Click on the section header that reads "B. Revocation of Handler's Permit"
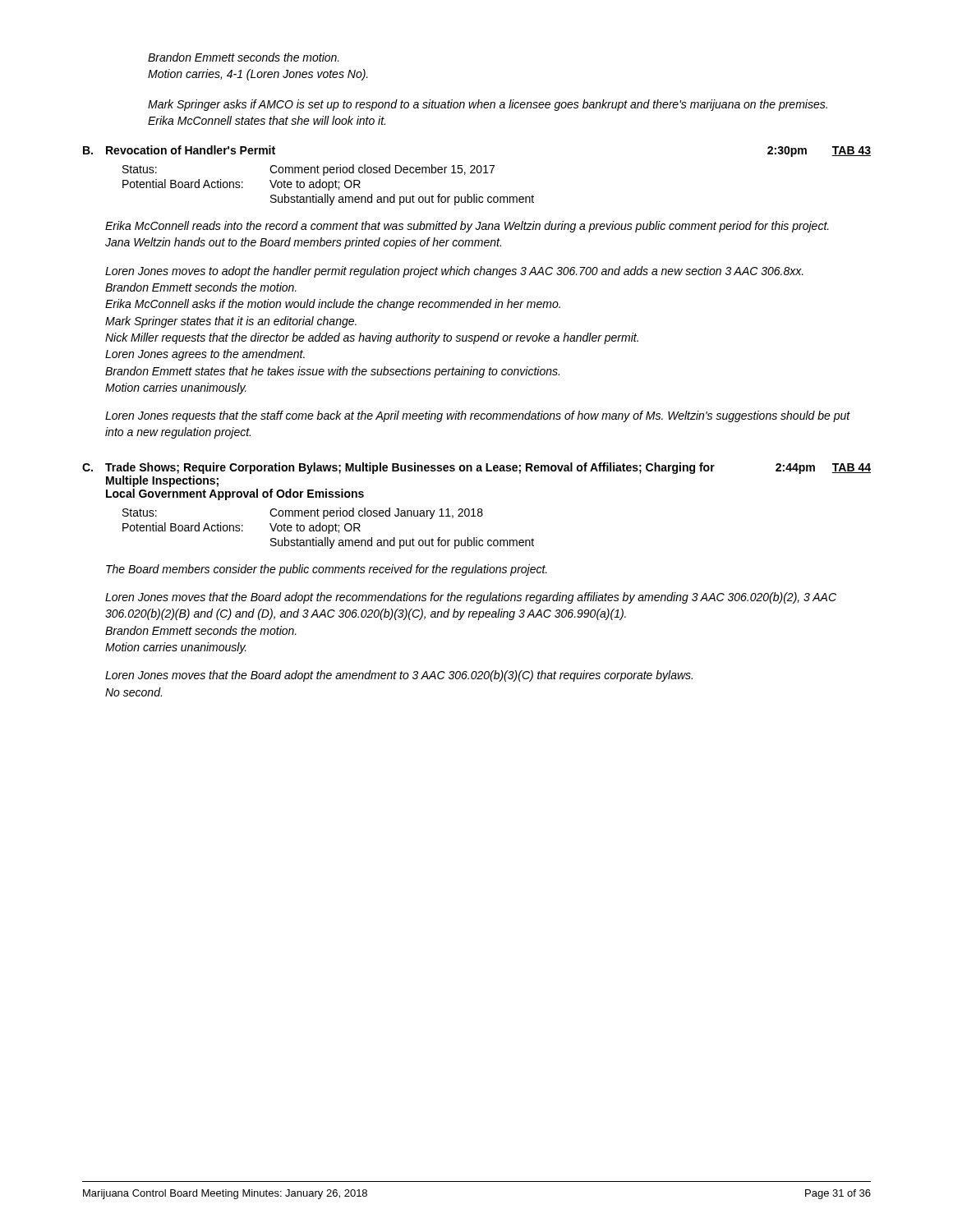953x1232 pixels. click(189, 151)
